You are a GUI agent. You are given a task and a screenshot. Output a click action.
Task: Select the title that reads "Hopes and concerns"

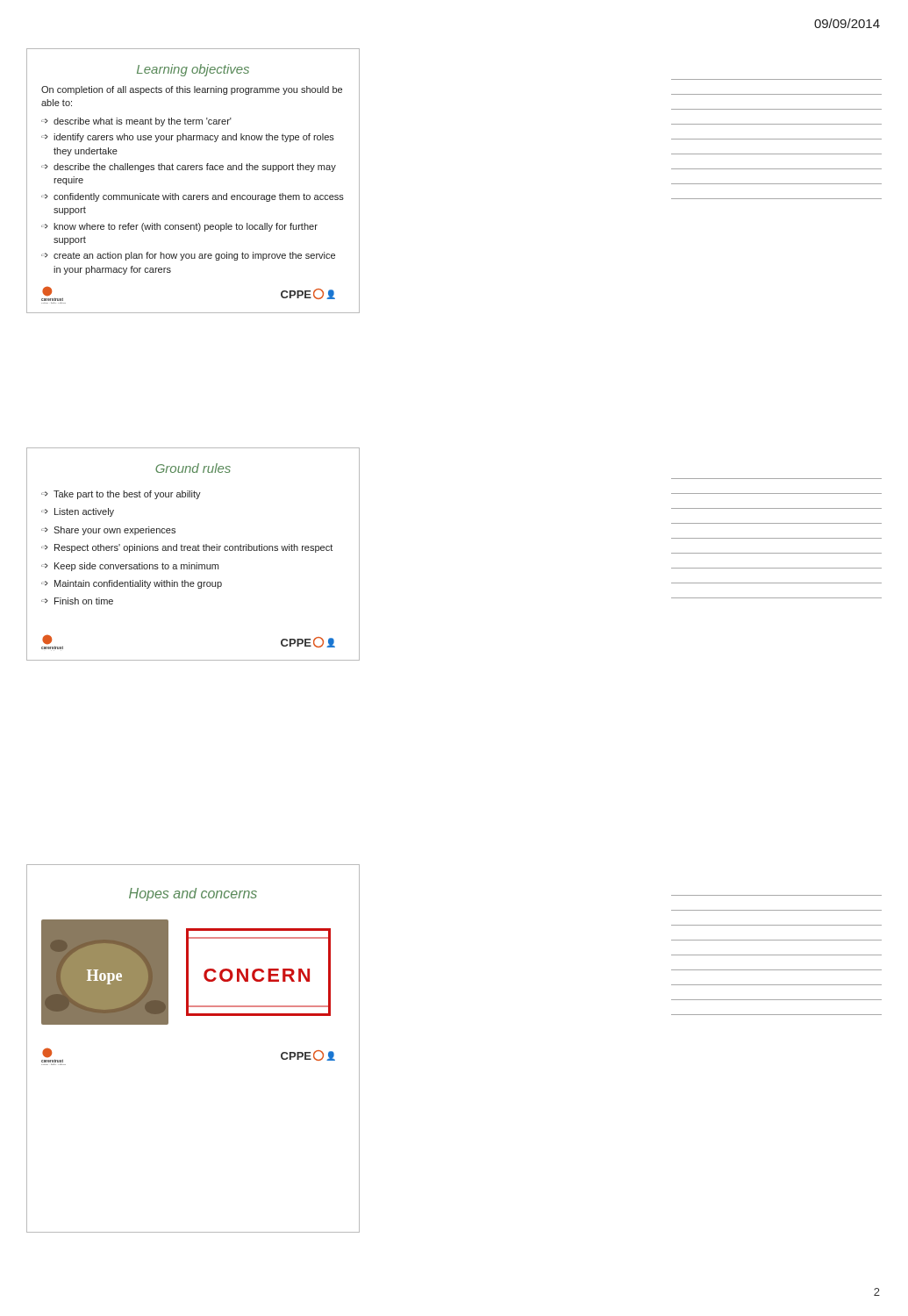(193, 894)
